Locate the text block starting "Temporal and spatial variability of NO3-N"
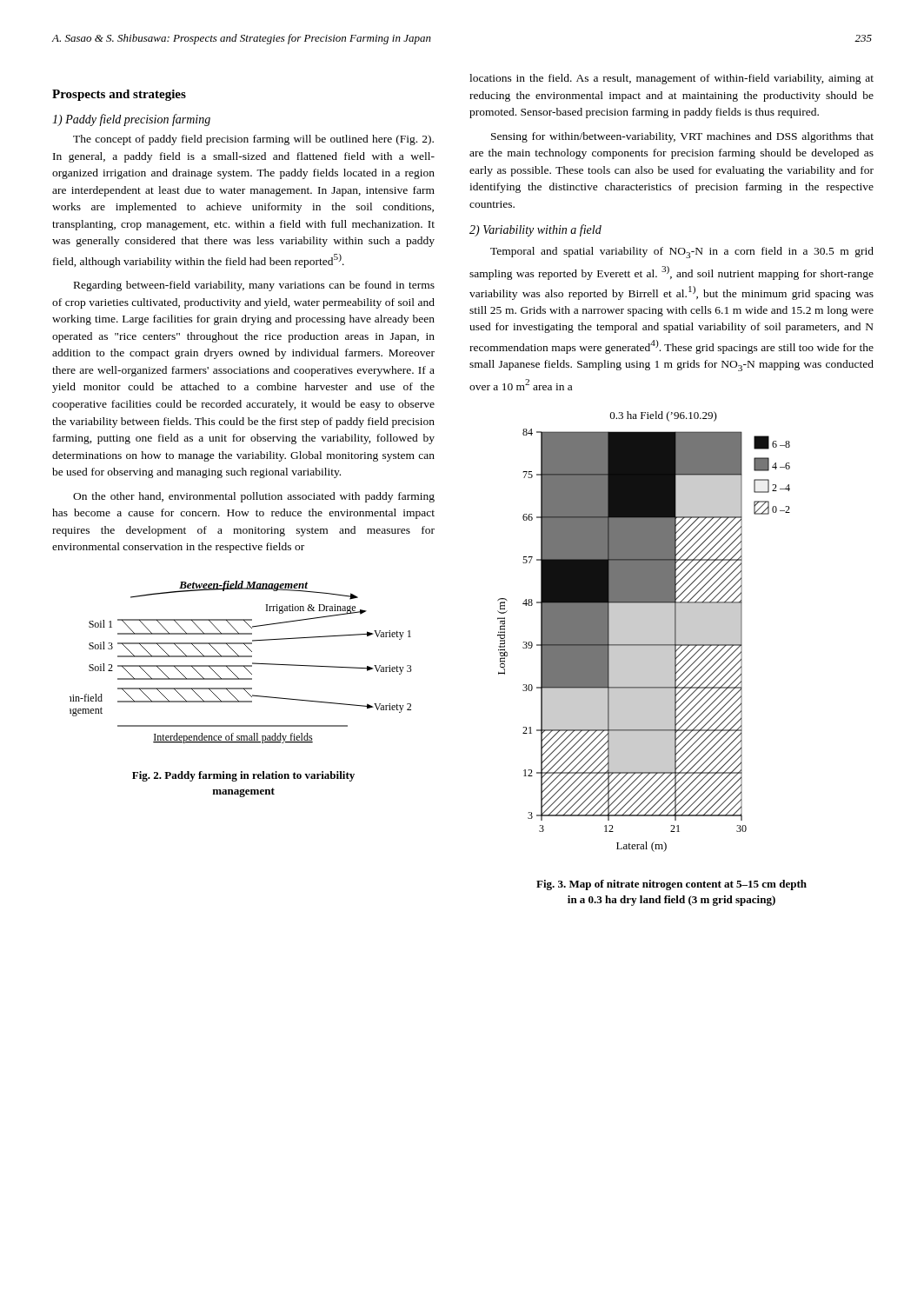 pos(671,319)
